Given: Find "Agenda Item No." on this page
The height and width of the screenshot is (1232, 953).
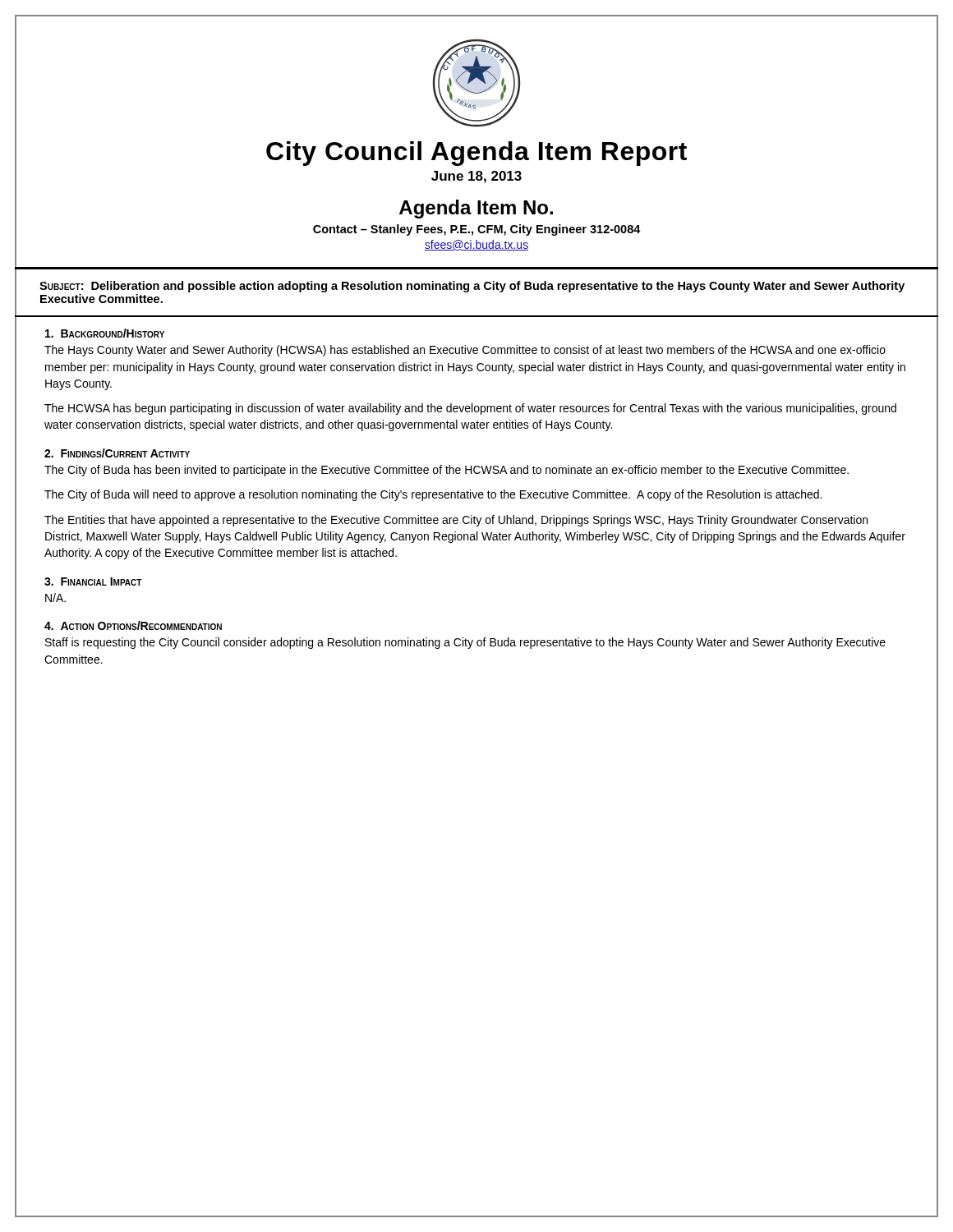Looking at the screenshot, I should pyautogui.click(x=476, y=207).
